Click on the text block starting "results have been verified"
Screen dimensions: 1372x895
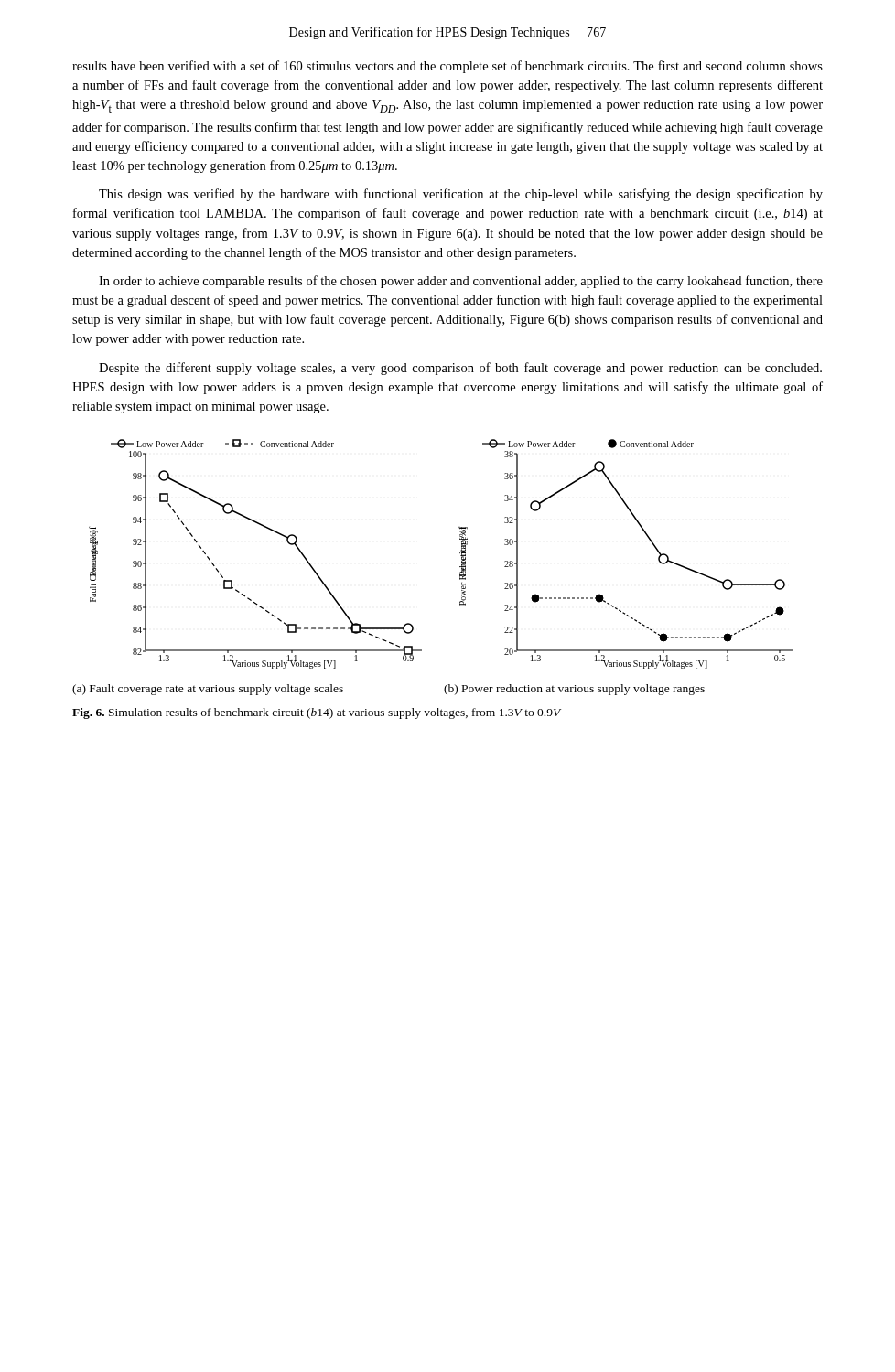448,116
